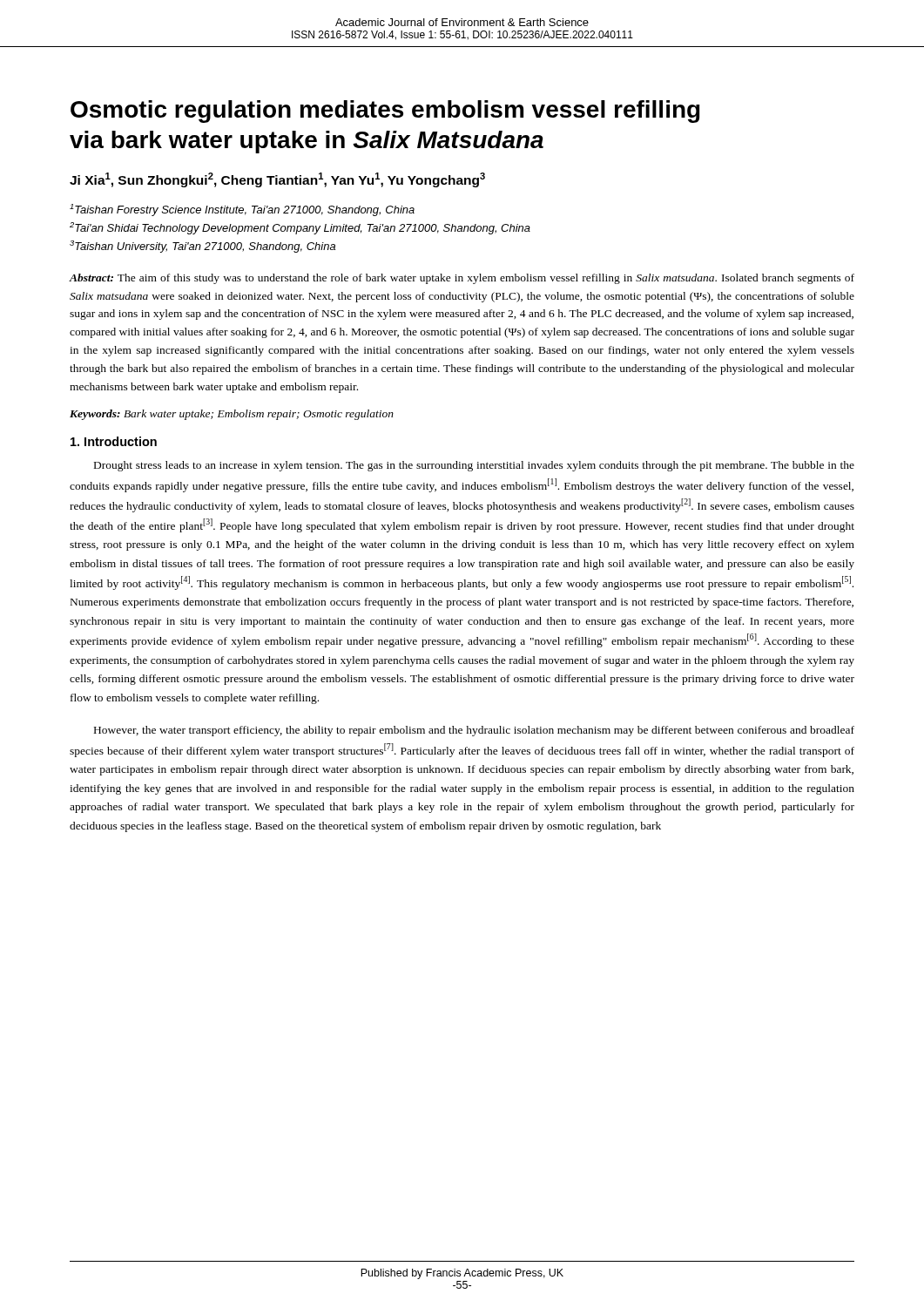Screen dimensions: 1307x924
Task: Locate the block of text that opens with "1Taishan Forestry Science Institute,"
Action: coord(300,228)
